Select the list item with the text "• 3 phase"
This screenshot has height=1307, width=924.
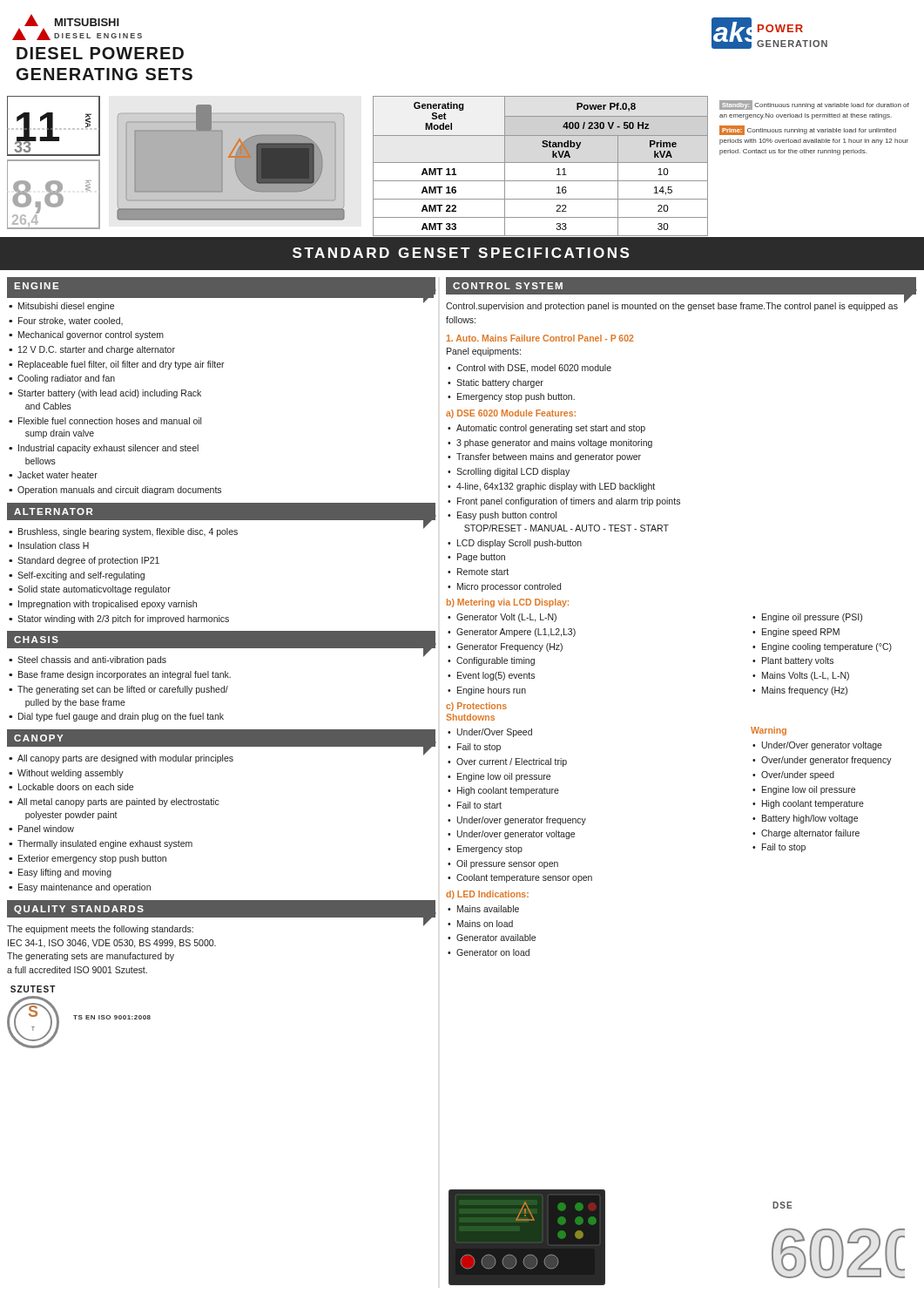550,443
